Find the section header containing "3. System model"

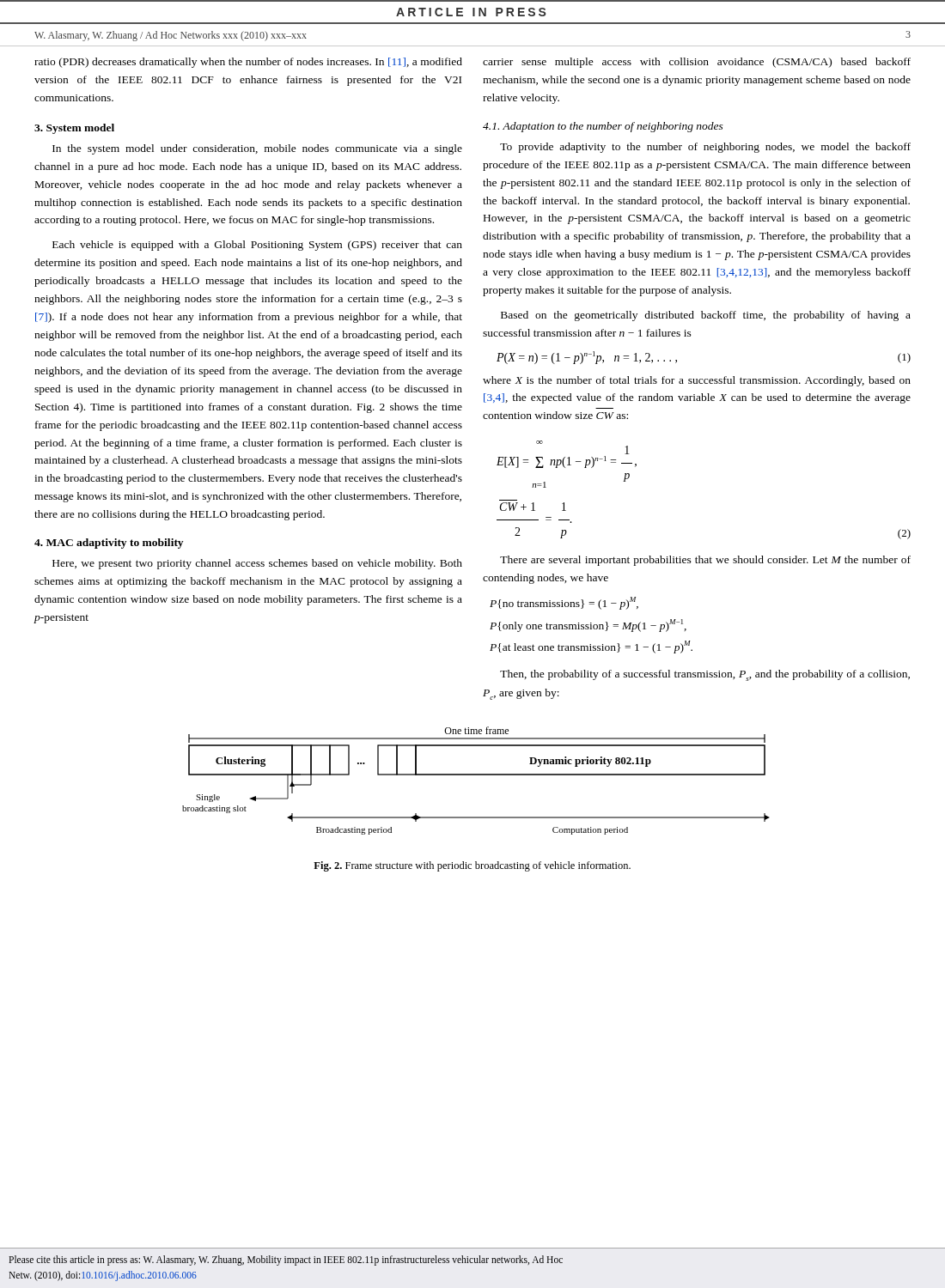[x=74, y=127]
